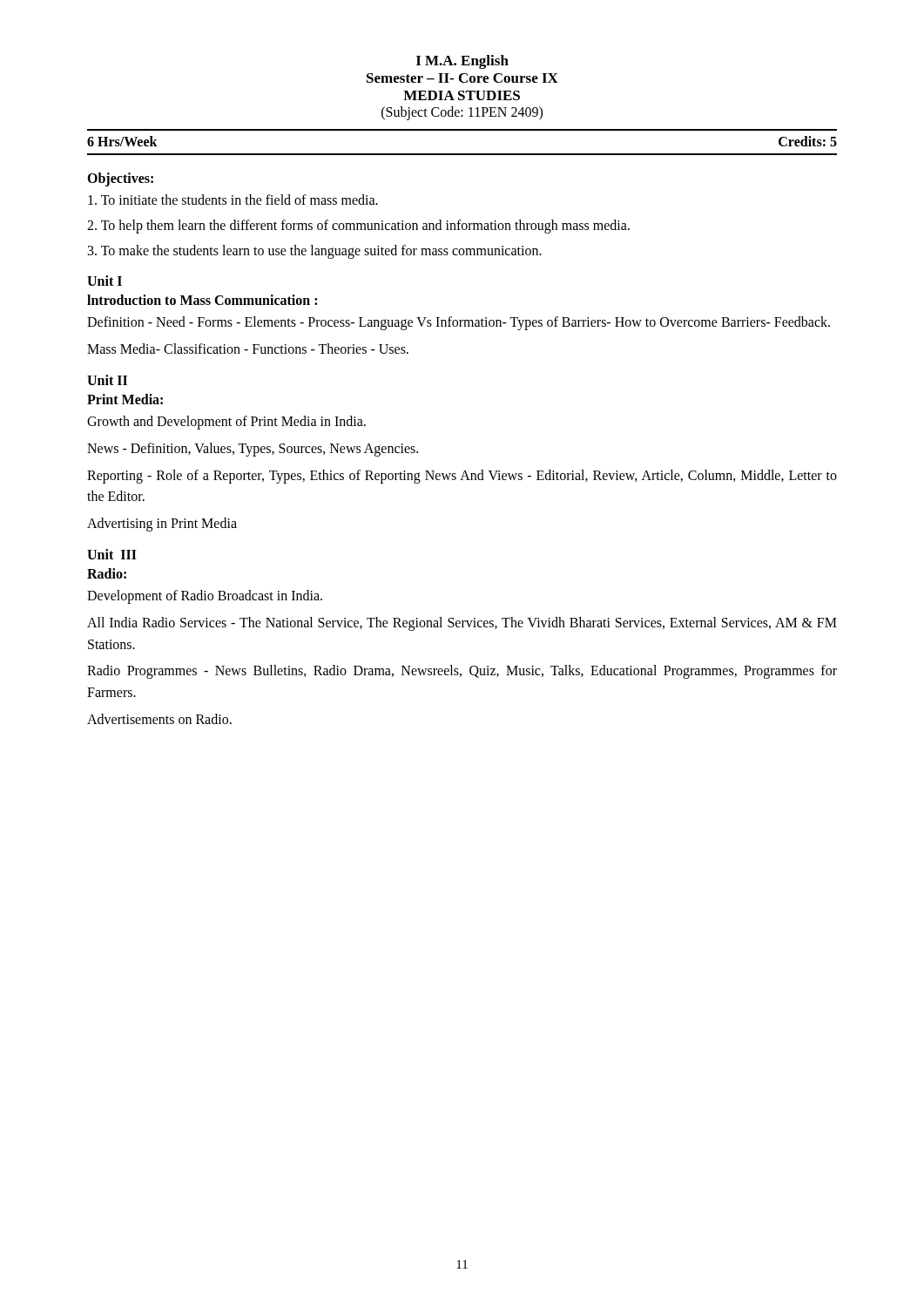Screen dimensions: 1307x924
Task: Point to the block beginning "All India Radio Services - The National Service,"
Action: pyautogui.click(x=462, y=633)
